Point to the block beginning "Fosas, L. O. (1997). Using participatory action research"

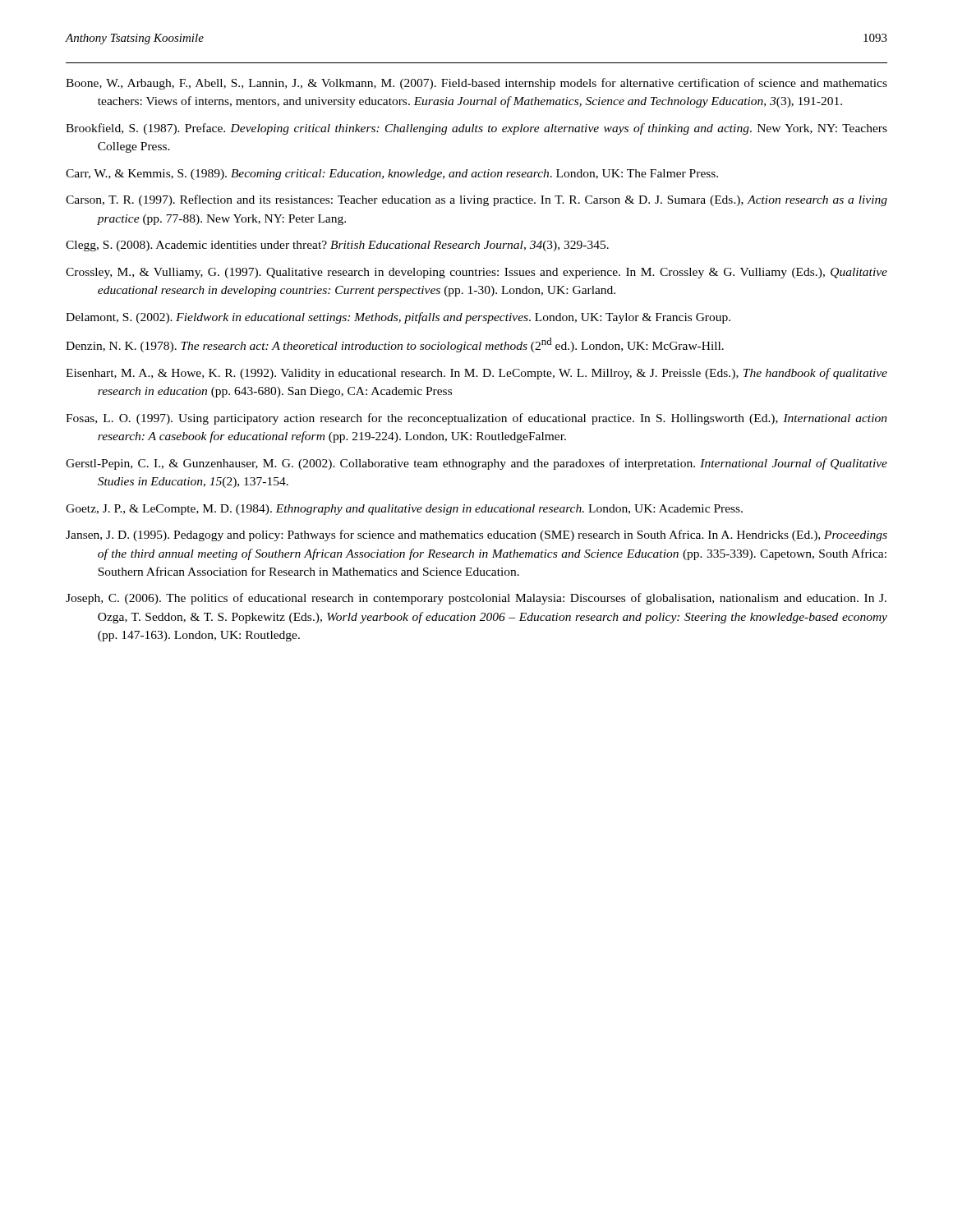click(476, 427)
